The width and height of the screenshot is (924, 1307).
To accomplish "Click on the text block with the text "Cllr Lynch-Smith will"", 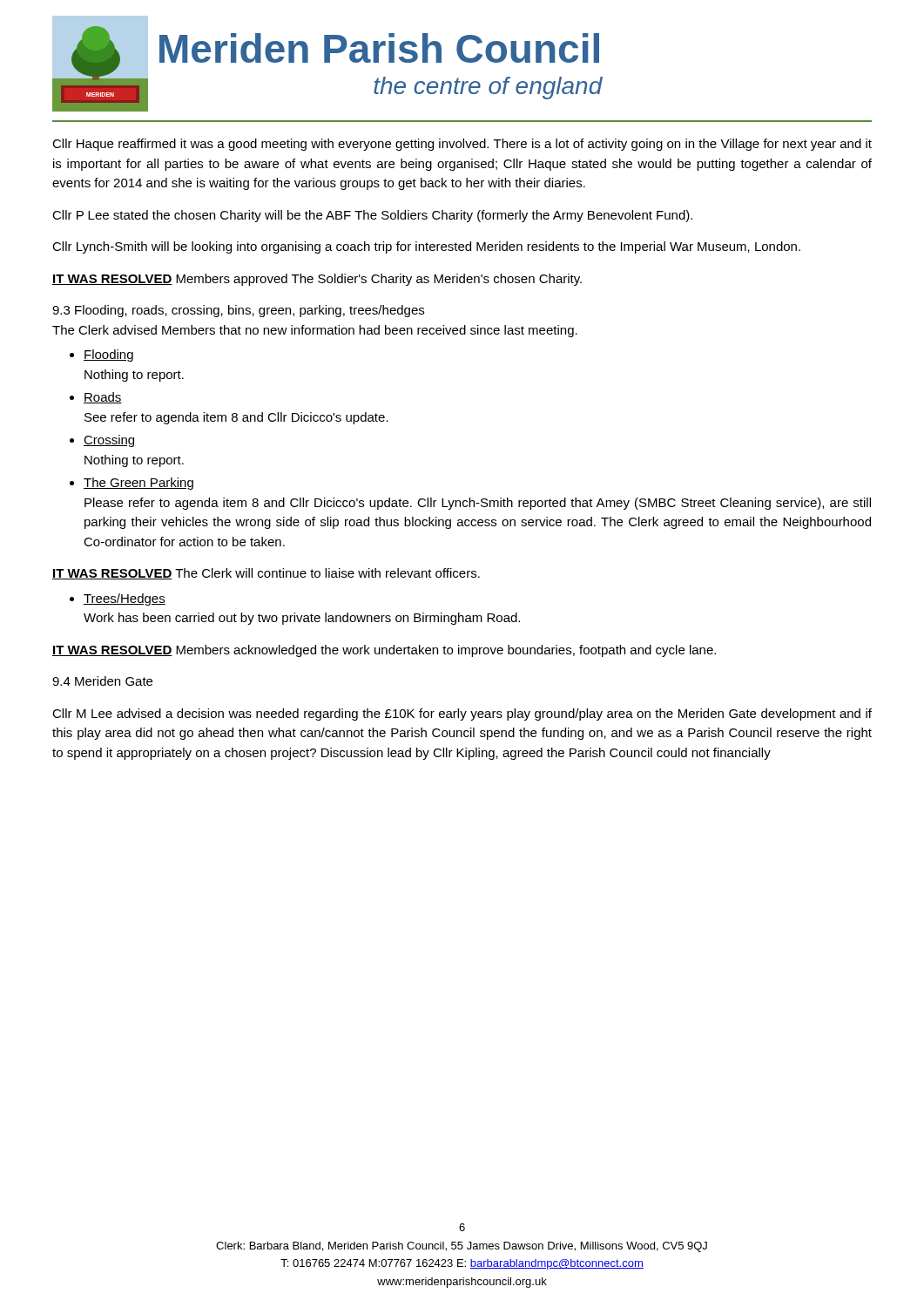I will (x=427, y=246).
